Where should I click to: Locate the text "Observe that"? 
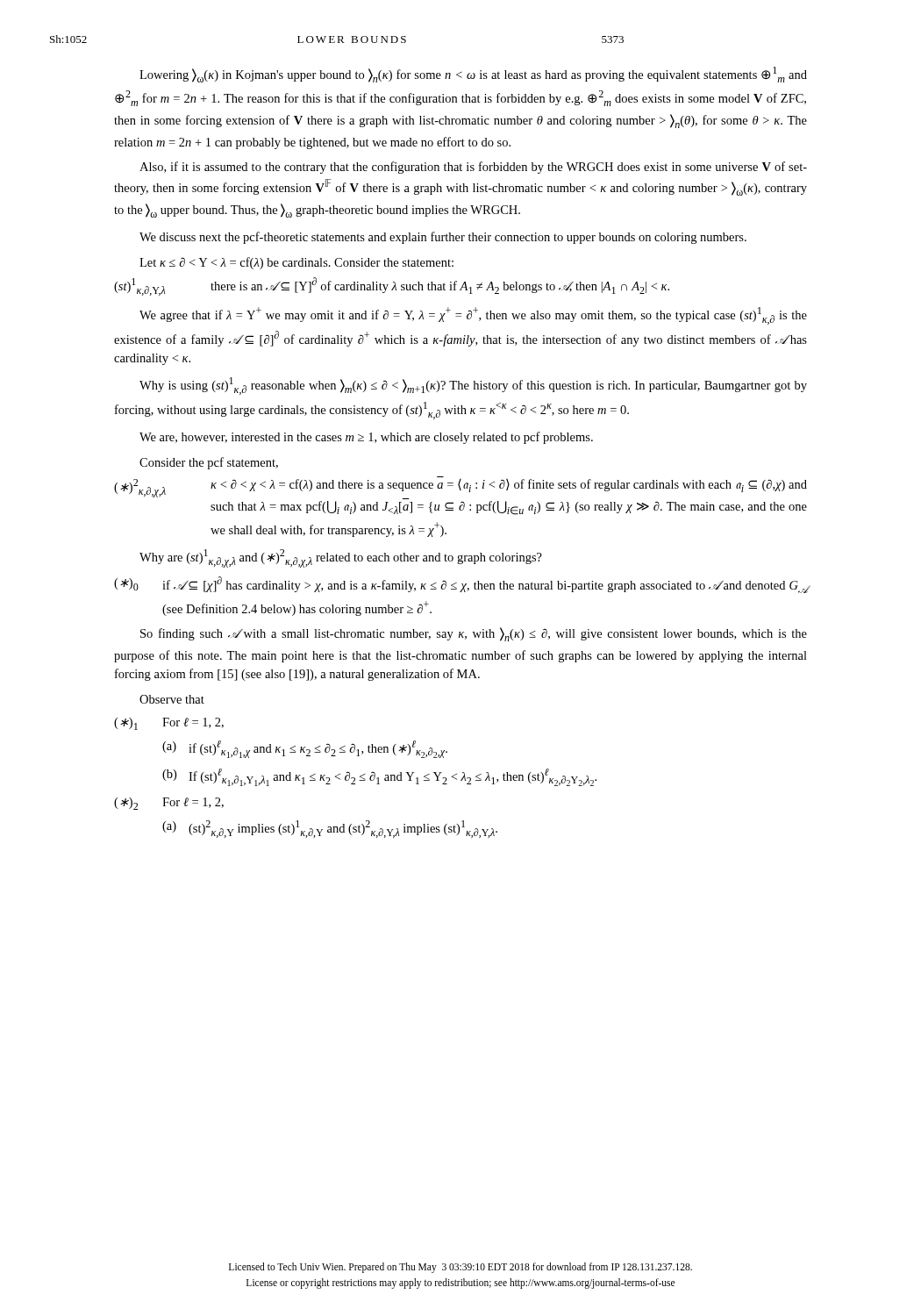tap(172, 699)
